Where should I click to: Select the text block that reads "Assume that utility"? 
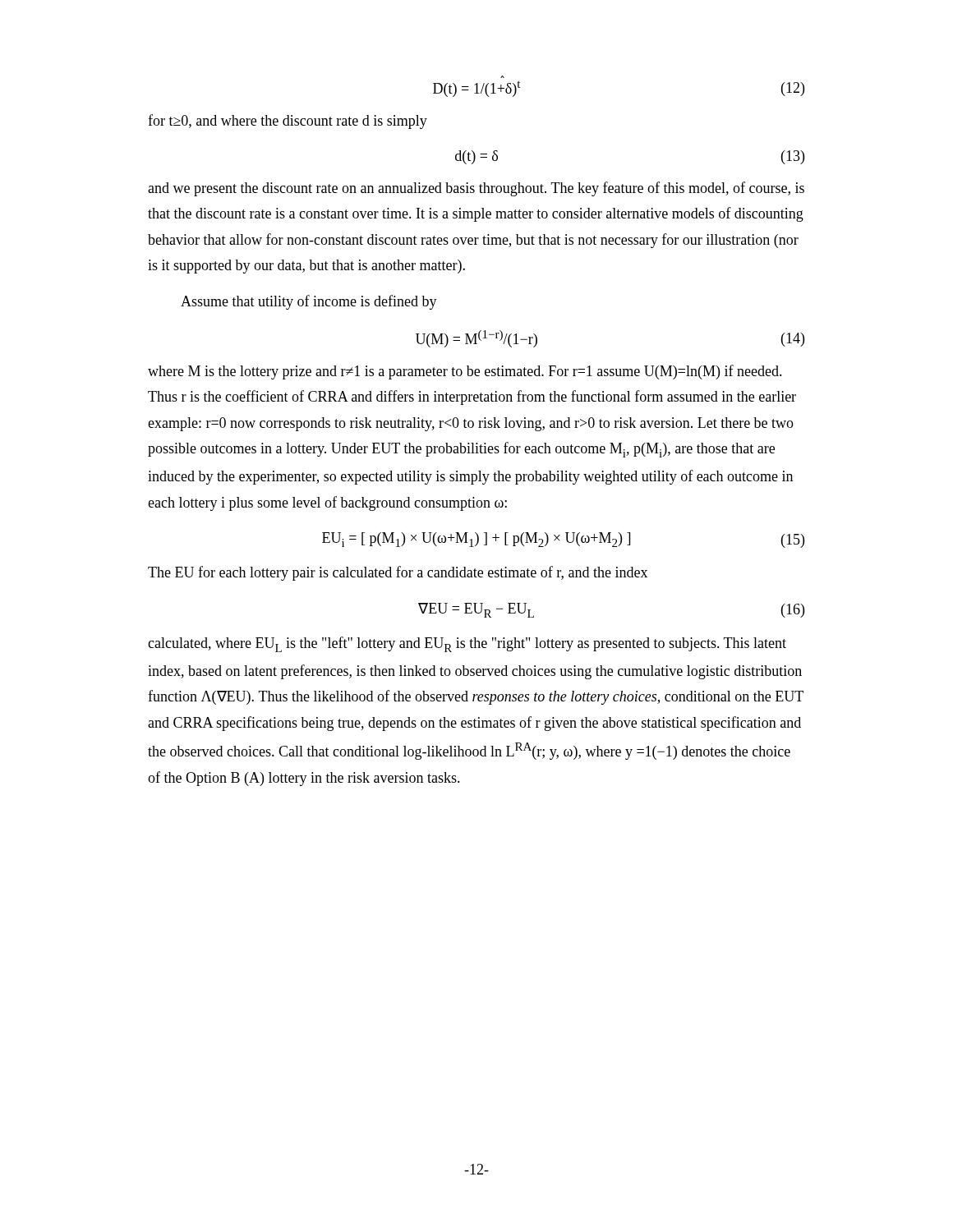point(309,301)
